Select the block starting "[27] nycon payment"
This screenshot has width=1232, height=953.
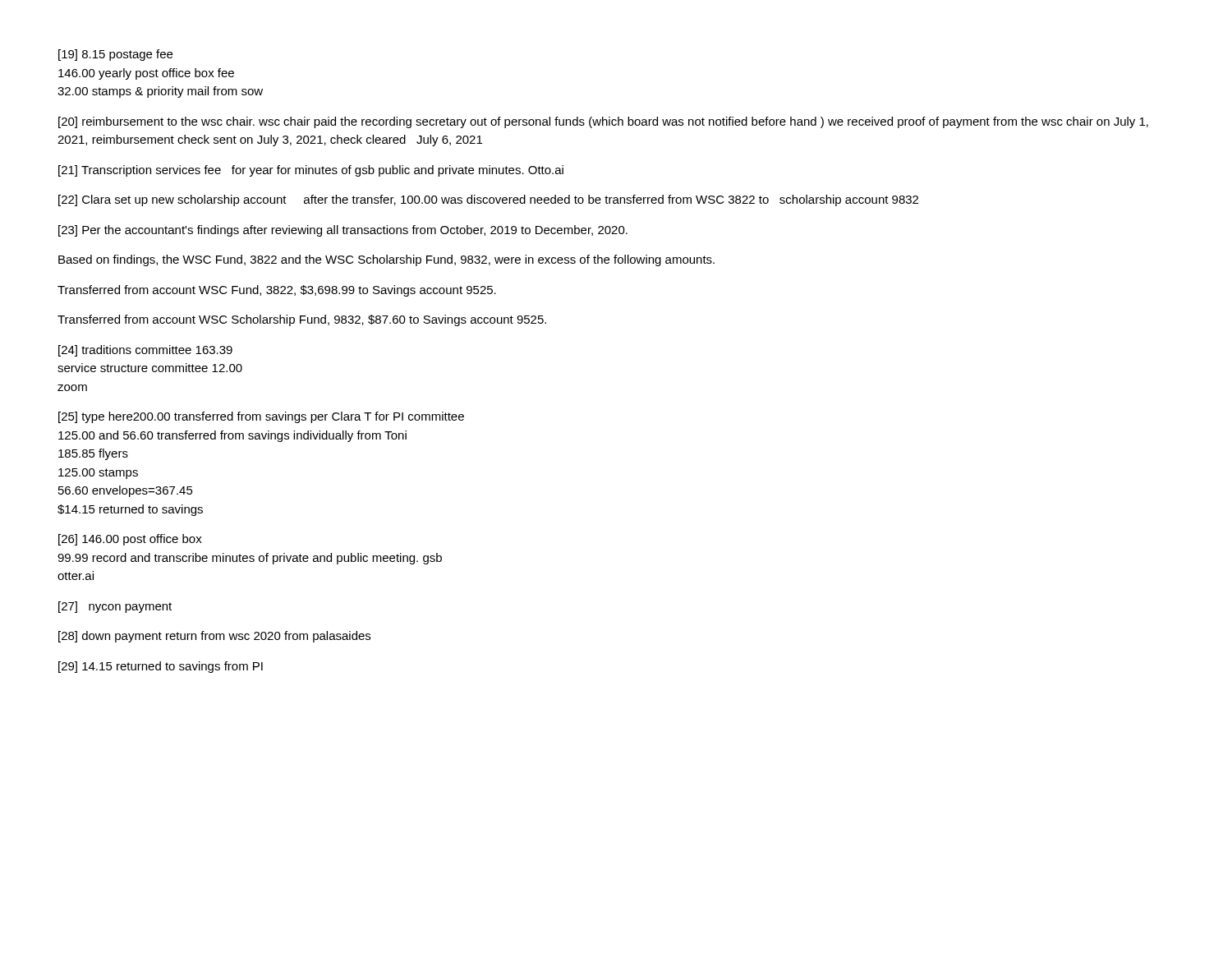point(115,605)
